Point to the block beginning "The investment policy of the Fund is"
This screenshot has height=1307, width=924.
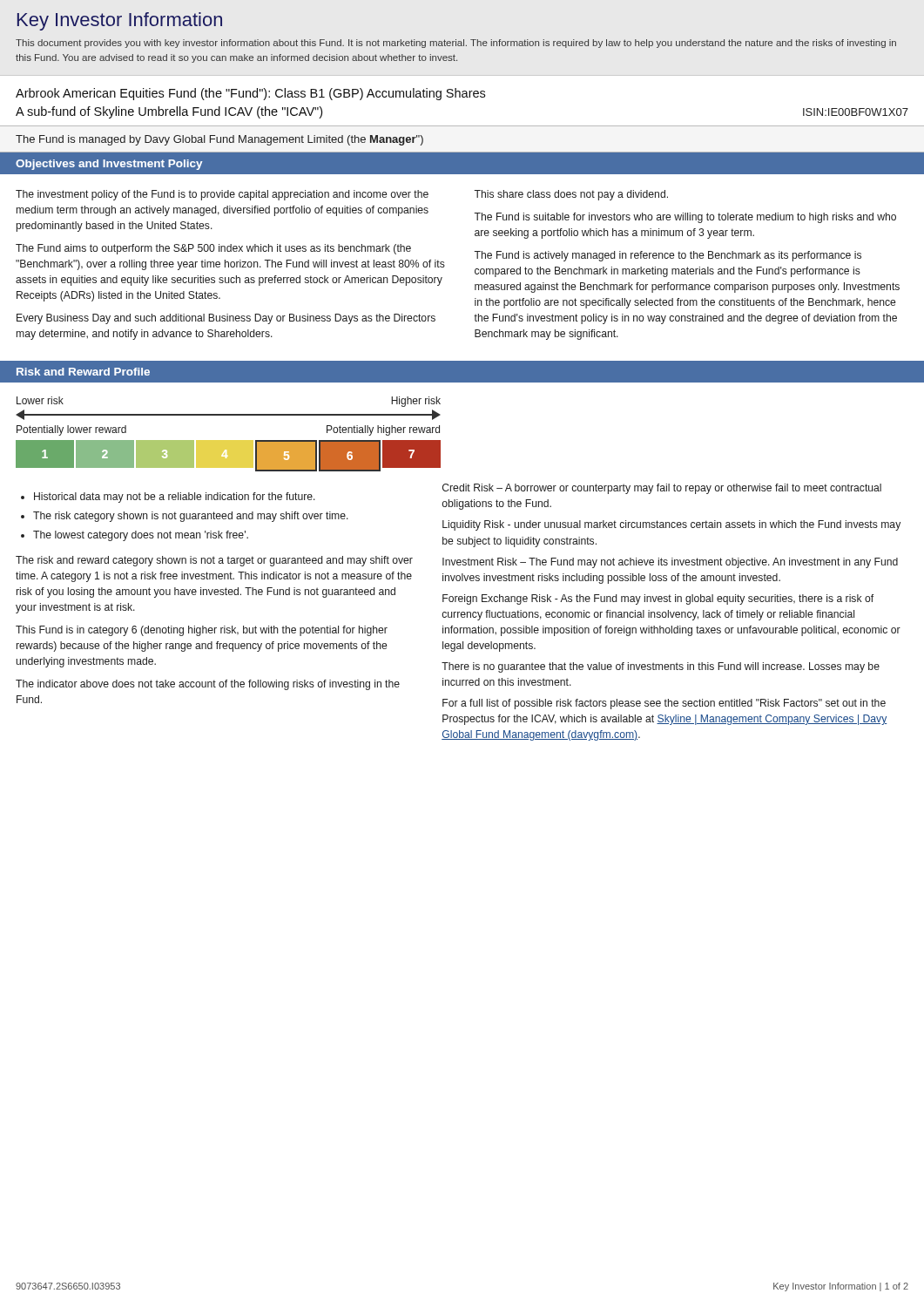pyautogui.click(x=233, y=264)
